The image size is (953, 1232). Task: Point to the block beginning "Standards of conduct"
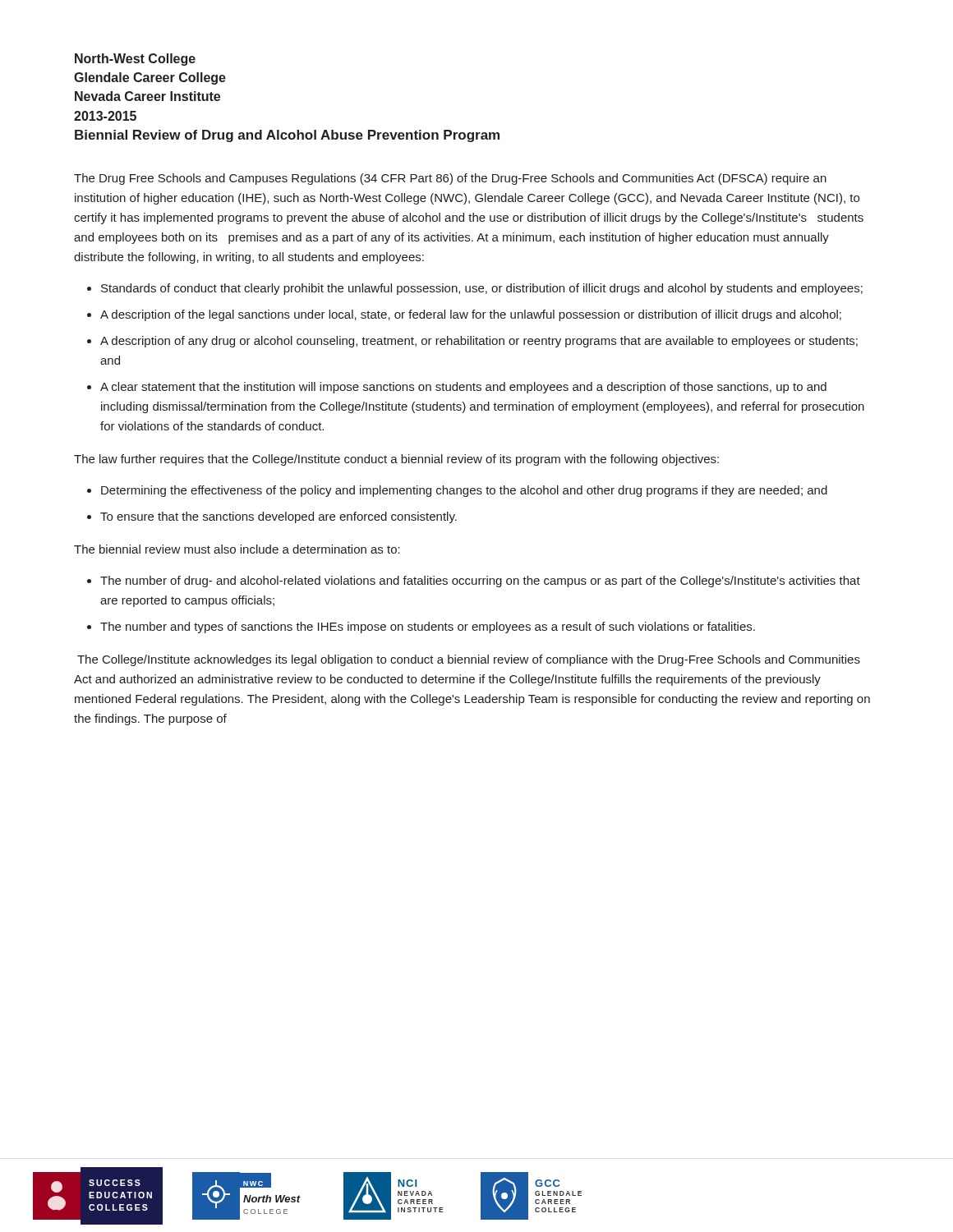click(x=482, y=288)
